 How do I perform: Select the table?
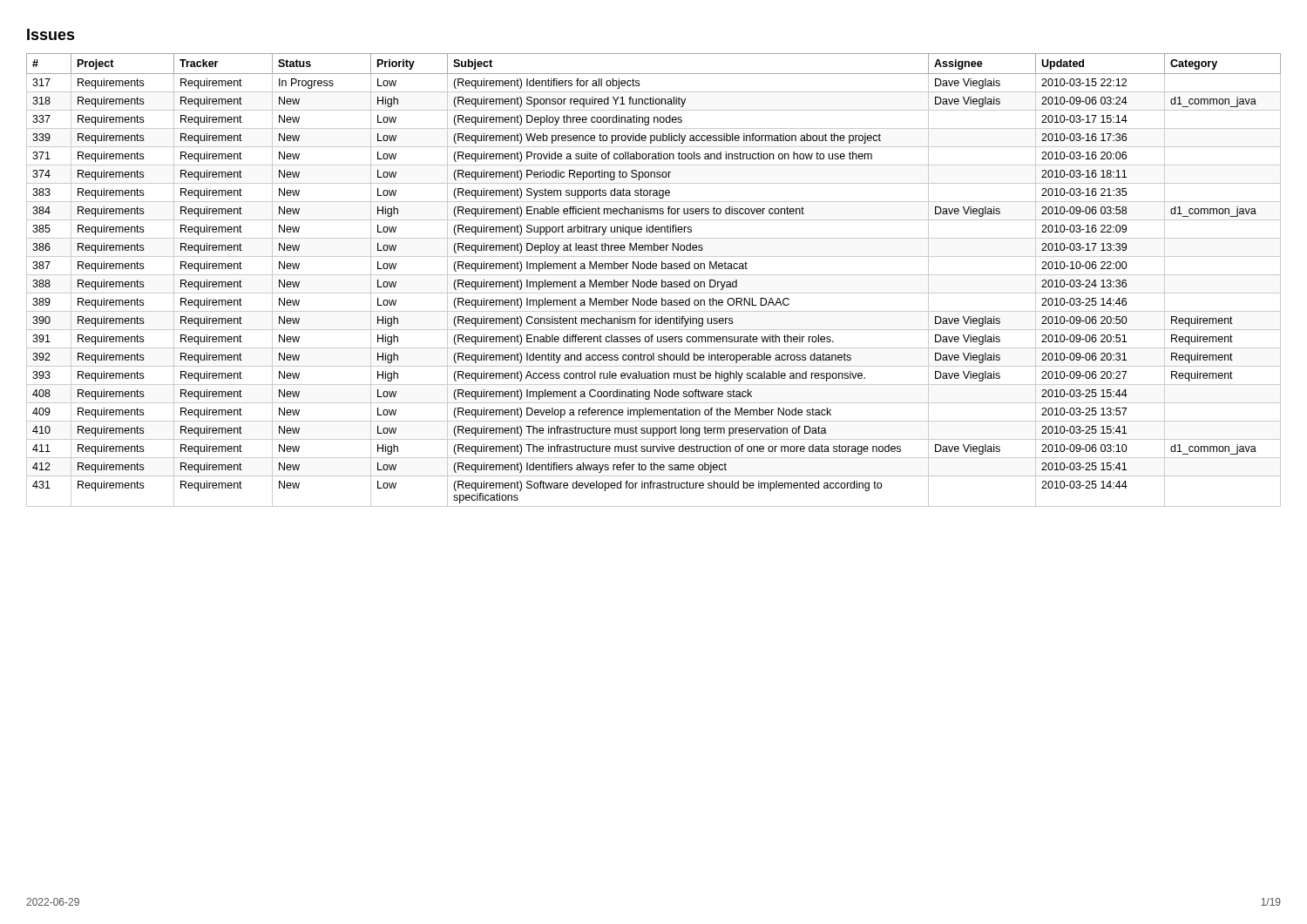[654, 280]
